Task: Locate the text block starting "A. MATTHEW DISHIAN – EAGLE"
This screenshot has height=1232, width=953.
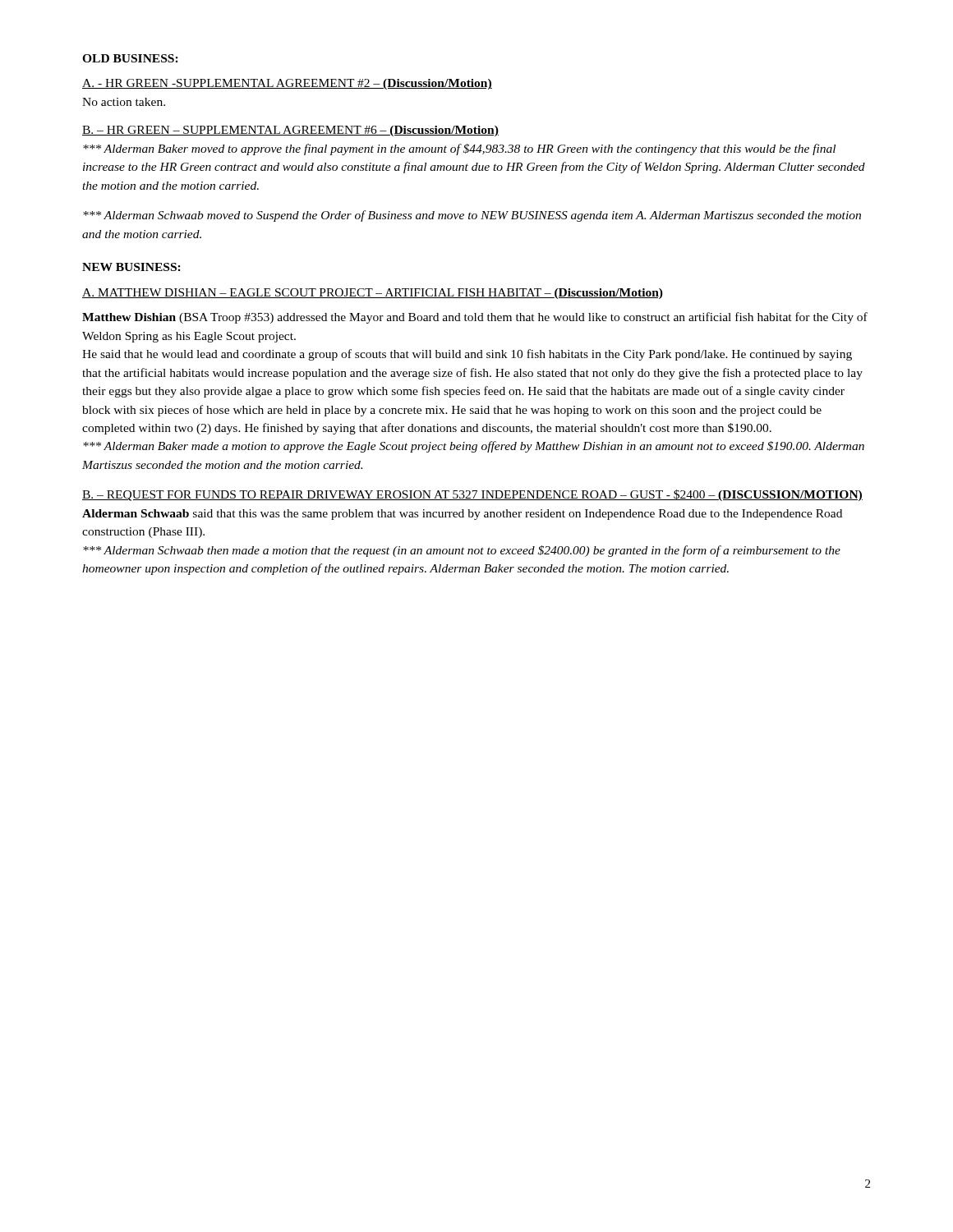Action: point(476,292)
